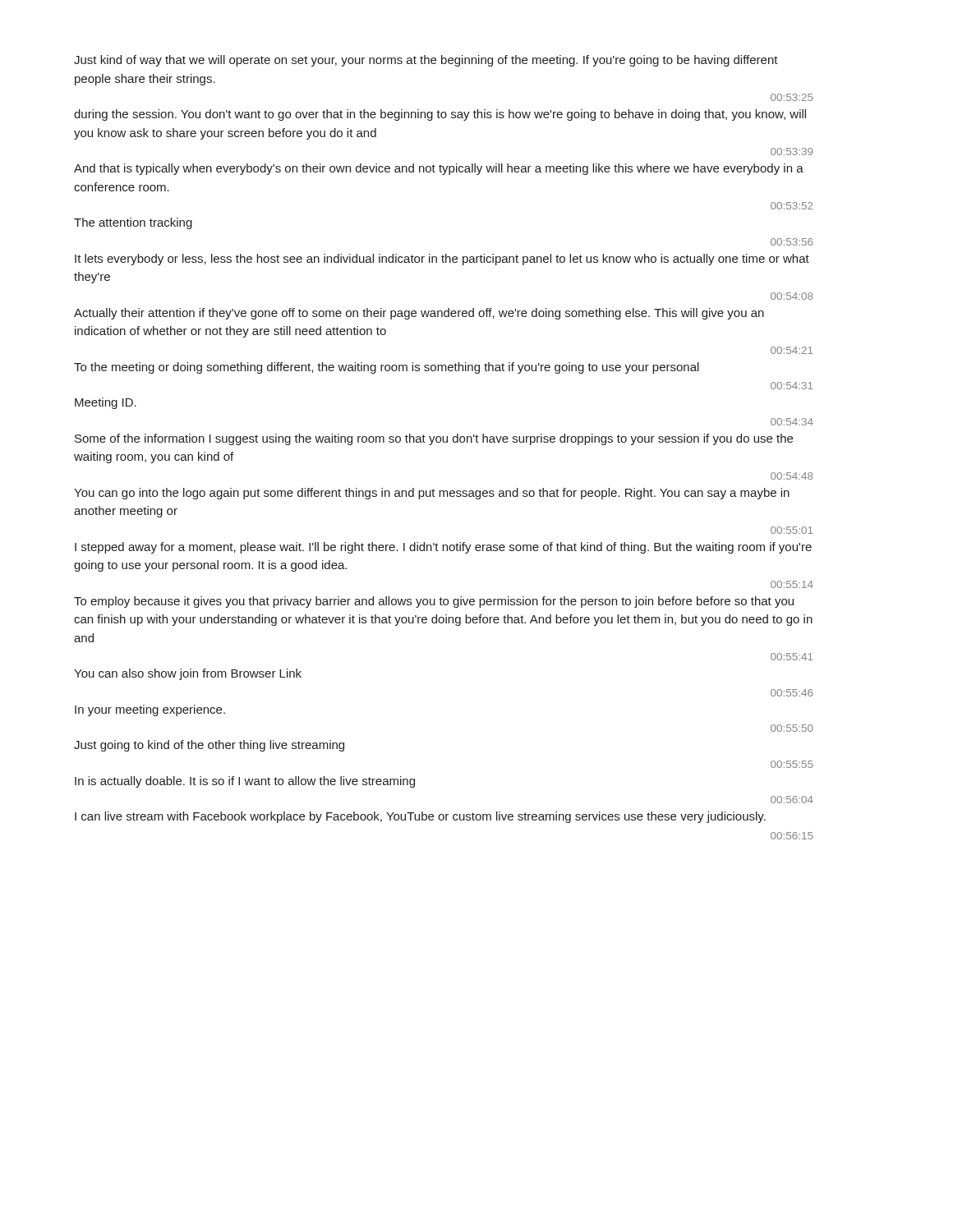Find "The attention tracking" on this page
The height and width of the screenshot is (1232, 953).
pos(133,222)
